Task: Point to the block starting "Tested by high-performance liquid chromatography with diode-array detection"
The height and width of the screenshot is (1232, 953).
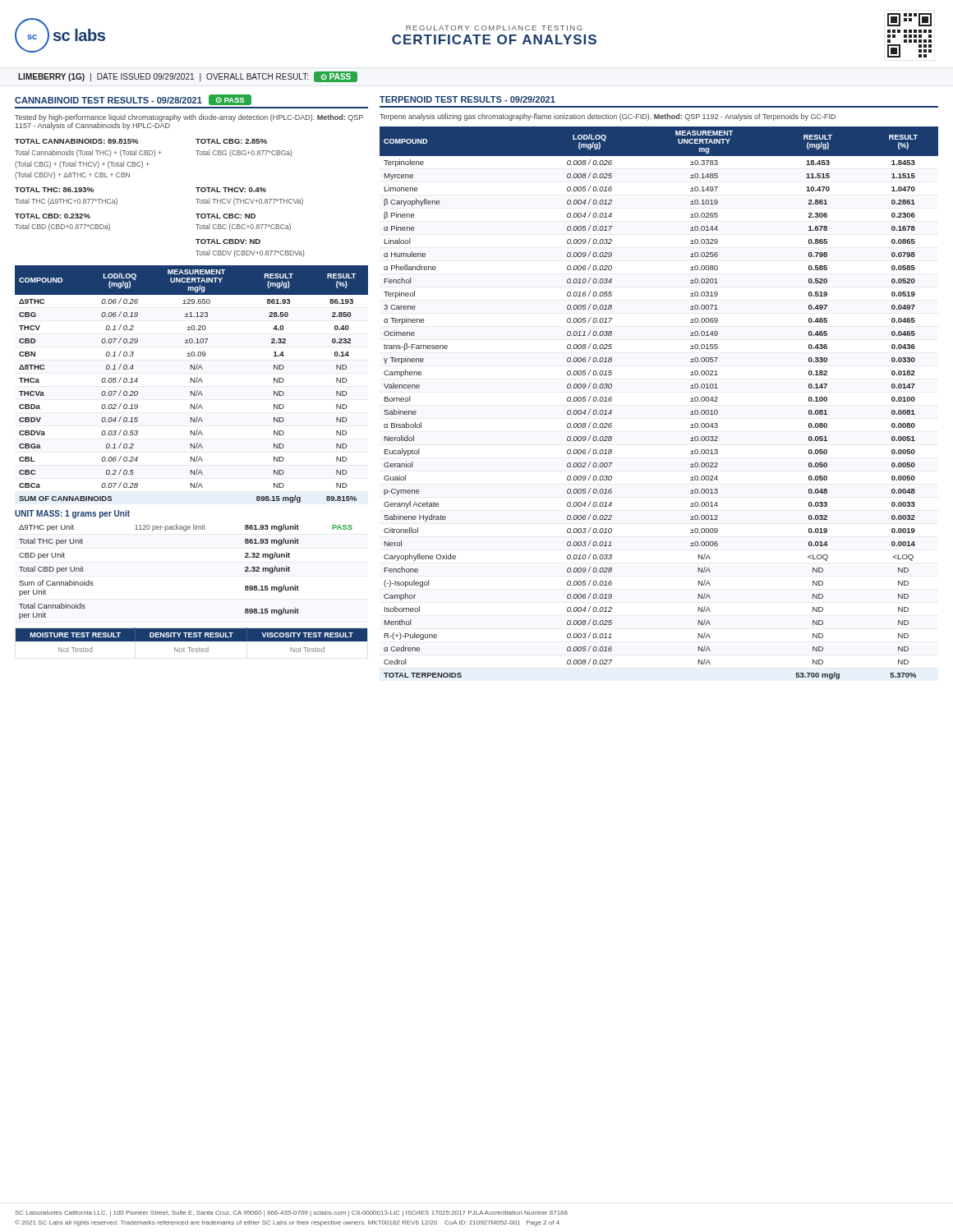Action: point(189,122)
